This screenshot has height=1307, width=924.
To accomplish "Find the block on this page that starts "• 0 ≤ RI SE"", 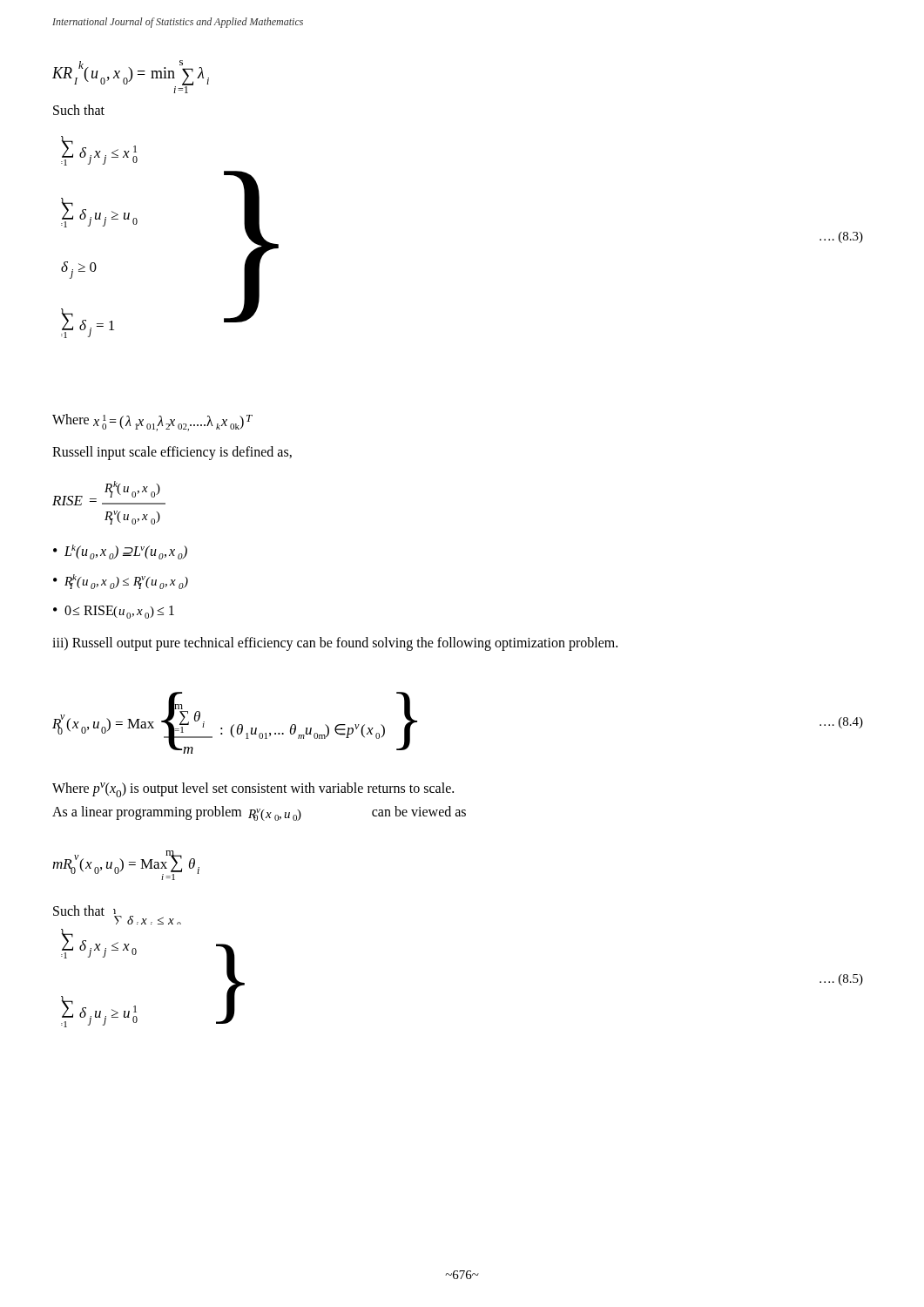I will coord(172,610).
